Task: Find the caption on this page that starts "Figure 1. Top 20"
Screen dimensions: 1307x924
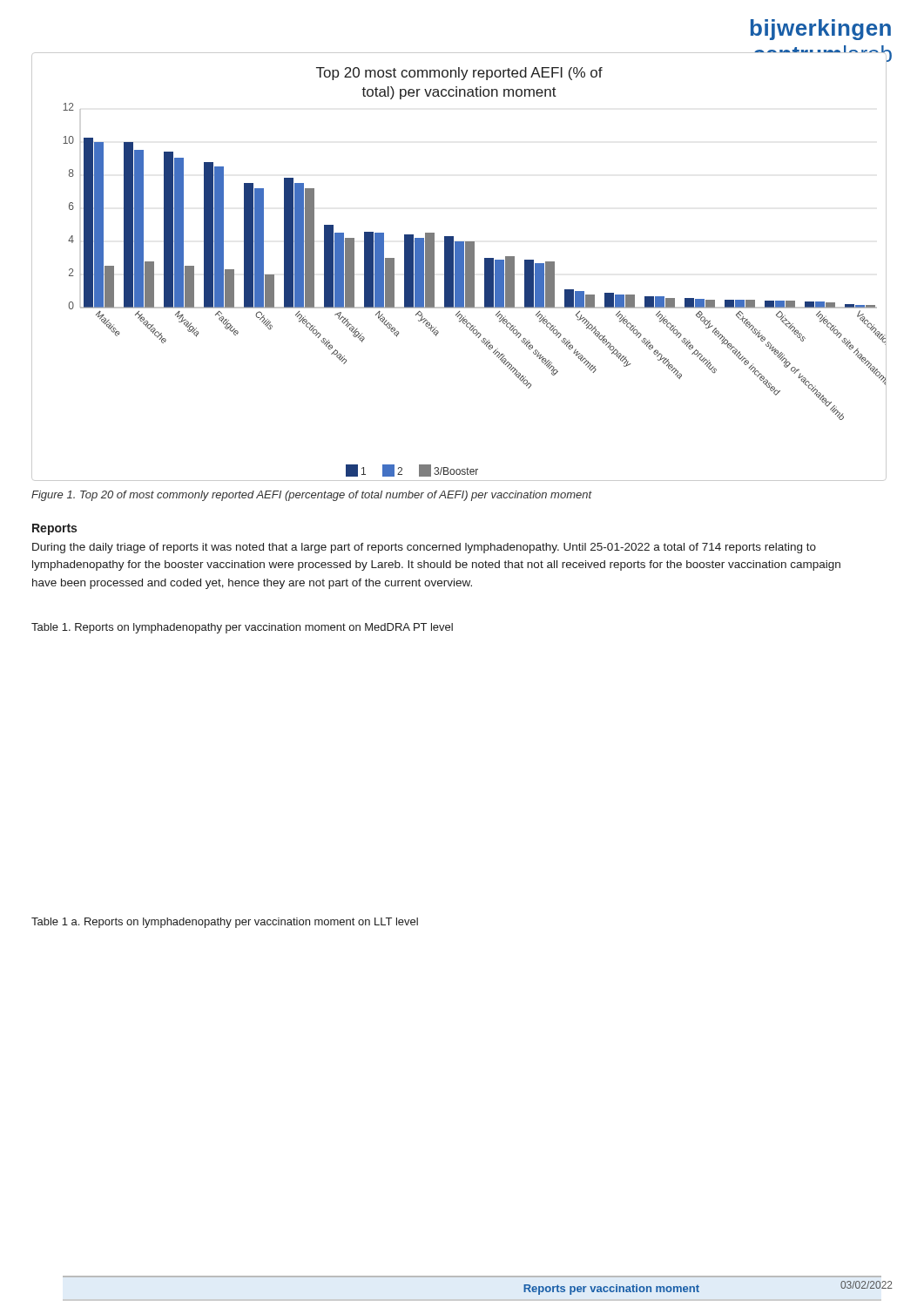Action: tap(311, 494)
